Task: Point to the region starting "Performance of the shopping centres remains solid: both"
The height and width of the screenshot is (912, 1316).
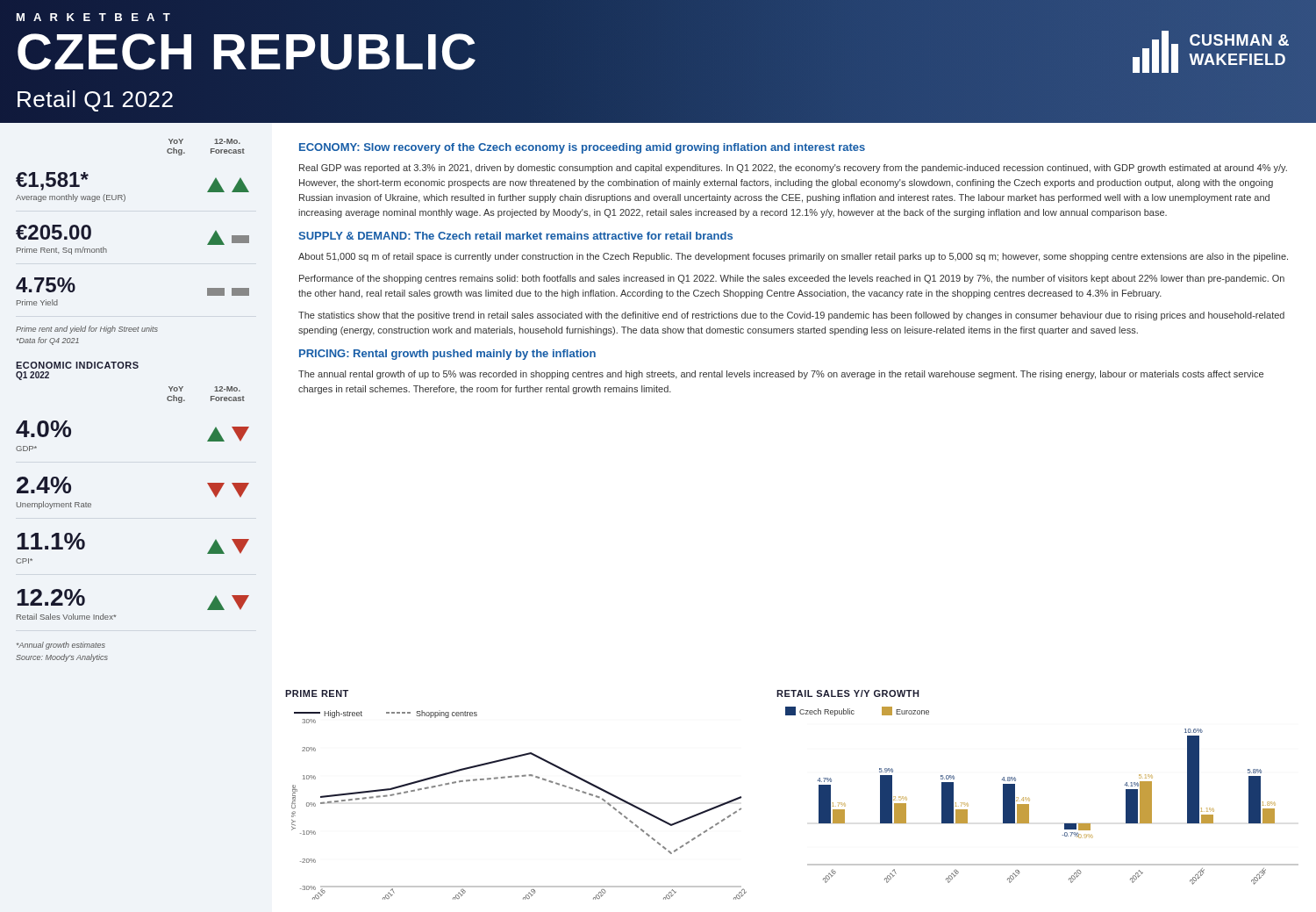Action: pos(792,286)
